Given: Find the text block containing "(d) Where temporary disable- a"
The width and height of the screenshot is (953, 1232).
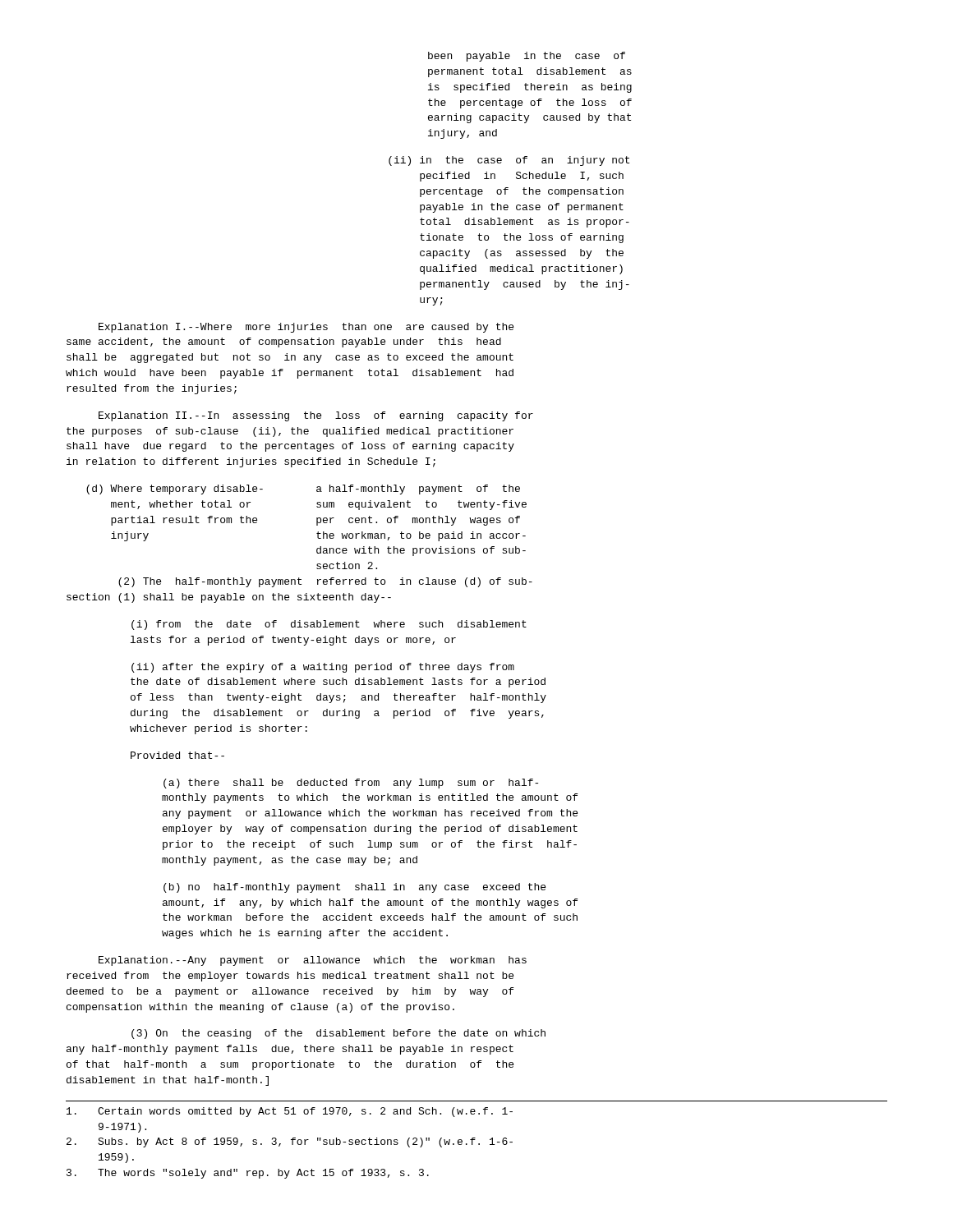Looking at the screenshot, I should click(476, 544).
